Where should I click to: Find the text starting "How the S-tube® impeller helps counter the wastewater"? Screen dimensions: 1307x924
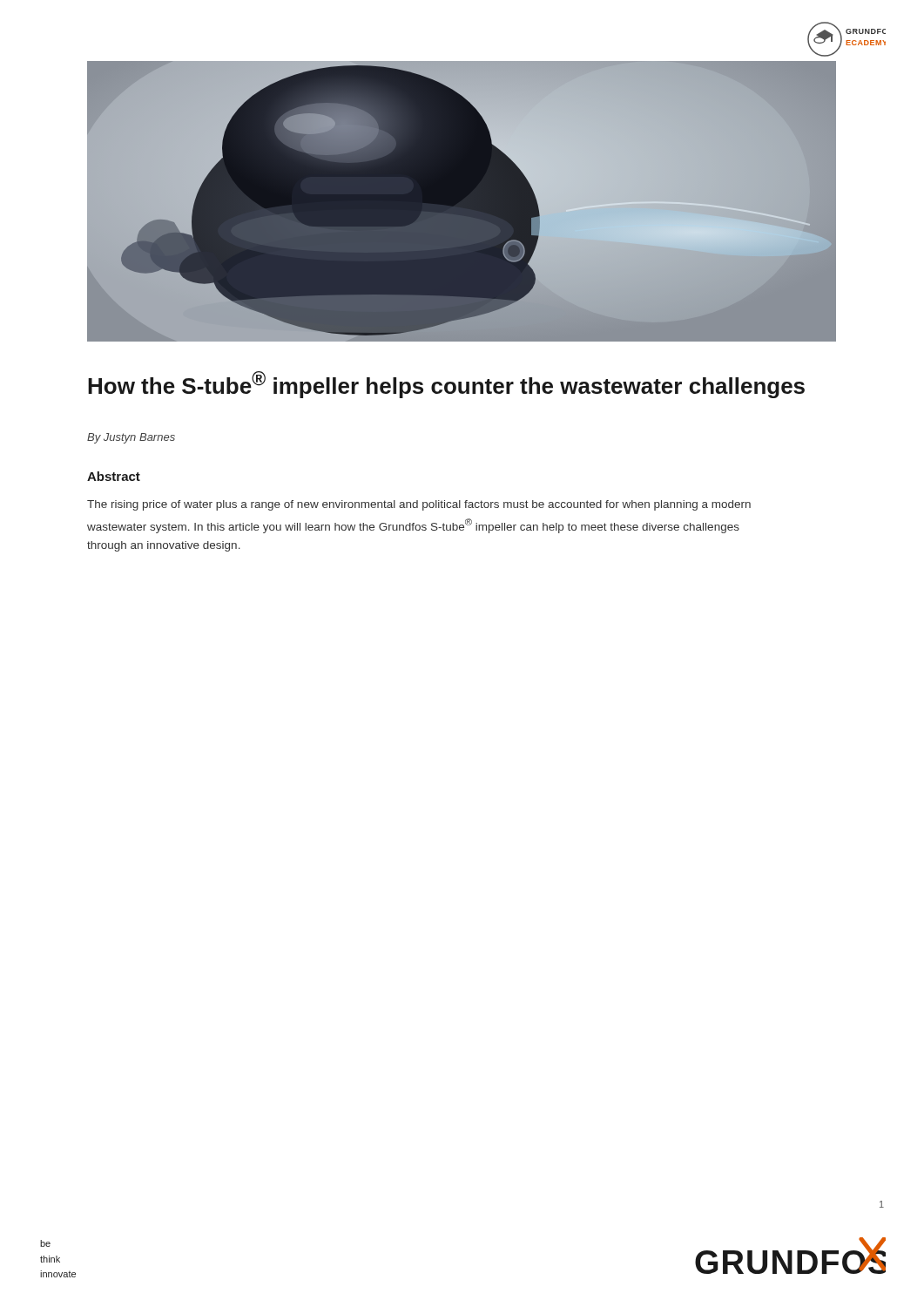446,383
